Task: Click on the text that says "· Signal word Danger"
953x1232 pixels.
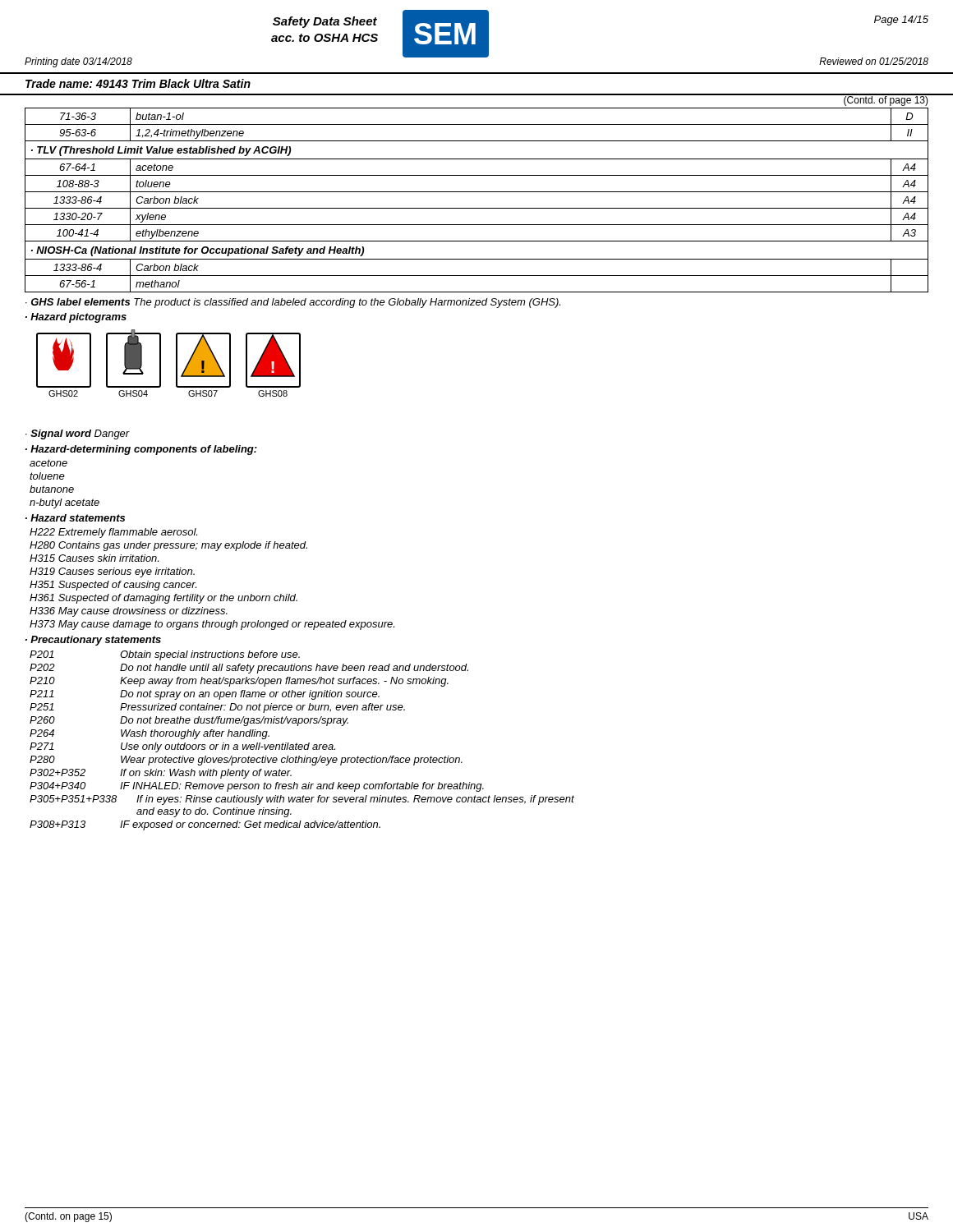Action: click(77, 433)
